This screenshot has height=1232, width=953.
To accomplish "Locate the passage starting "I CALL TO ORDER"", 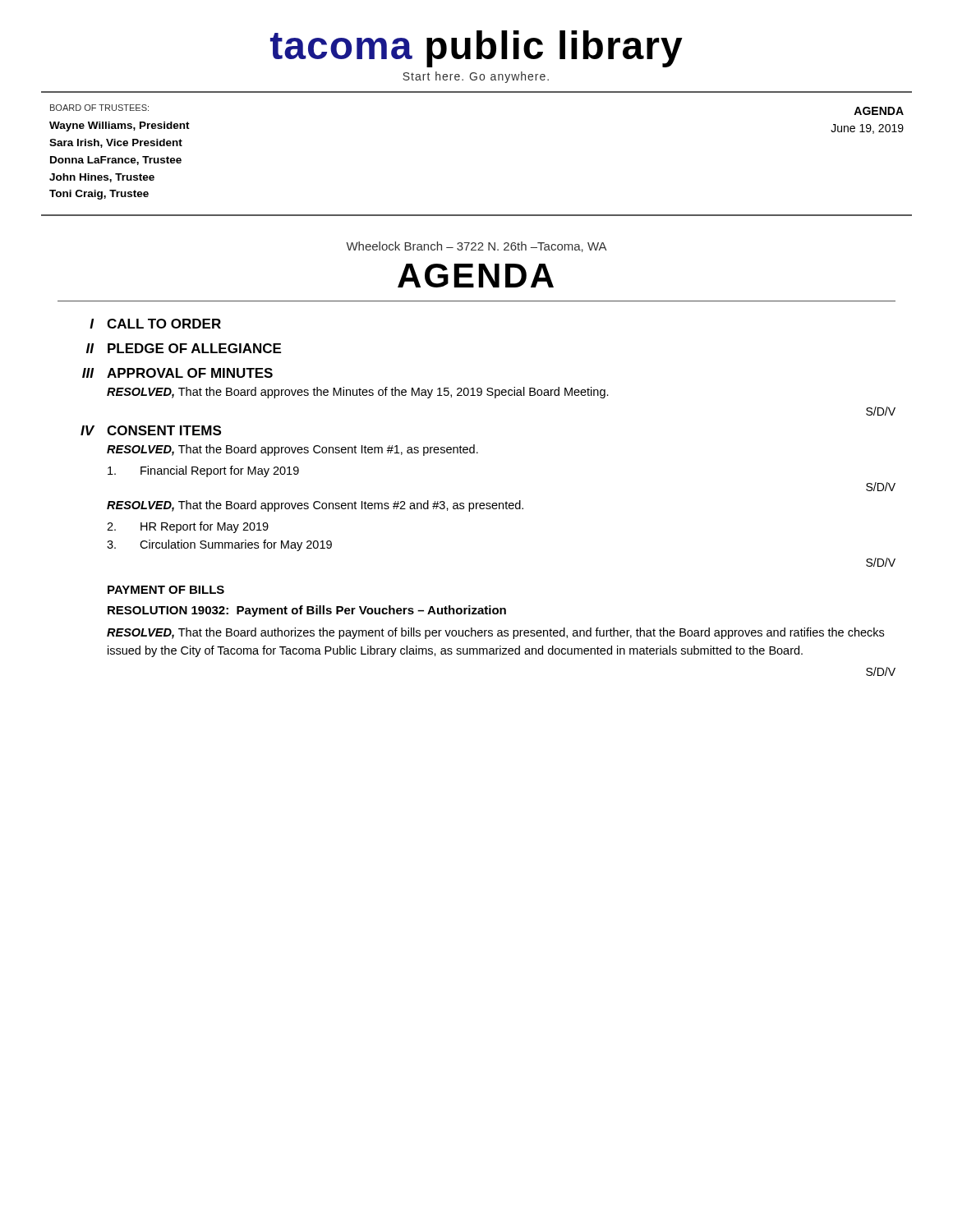I will (x=155, y=324).
